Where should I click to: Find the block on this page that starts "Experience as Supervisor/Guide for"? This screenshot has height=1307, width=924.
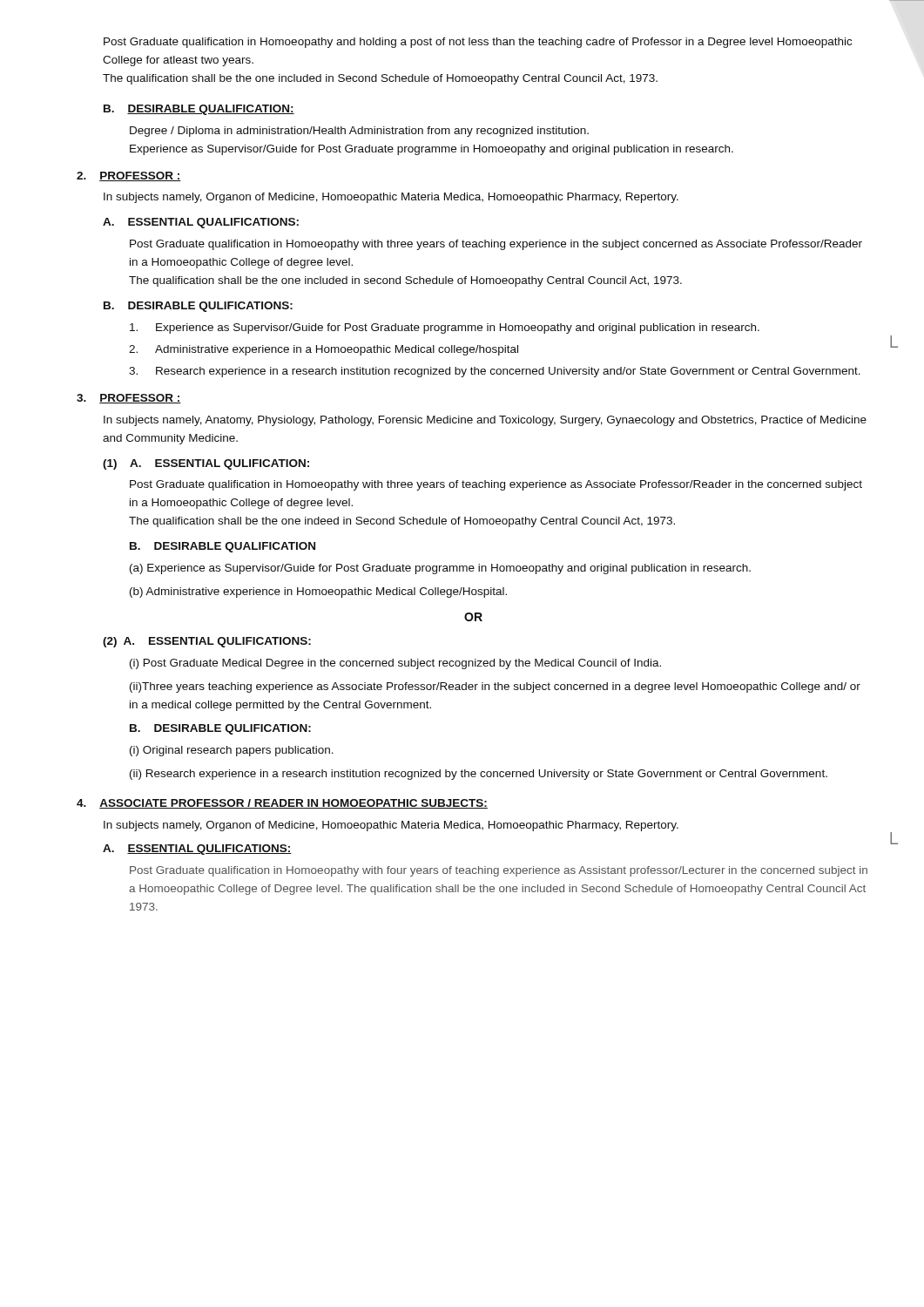499,328
